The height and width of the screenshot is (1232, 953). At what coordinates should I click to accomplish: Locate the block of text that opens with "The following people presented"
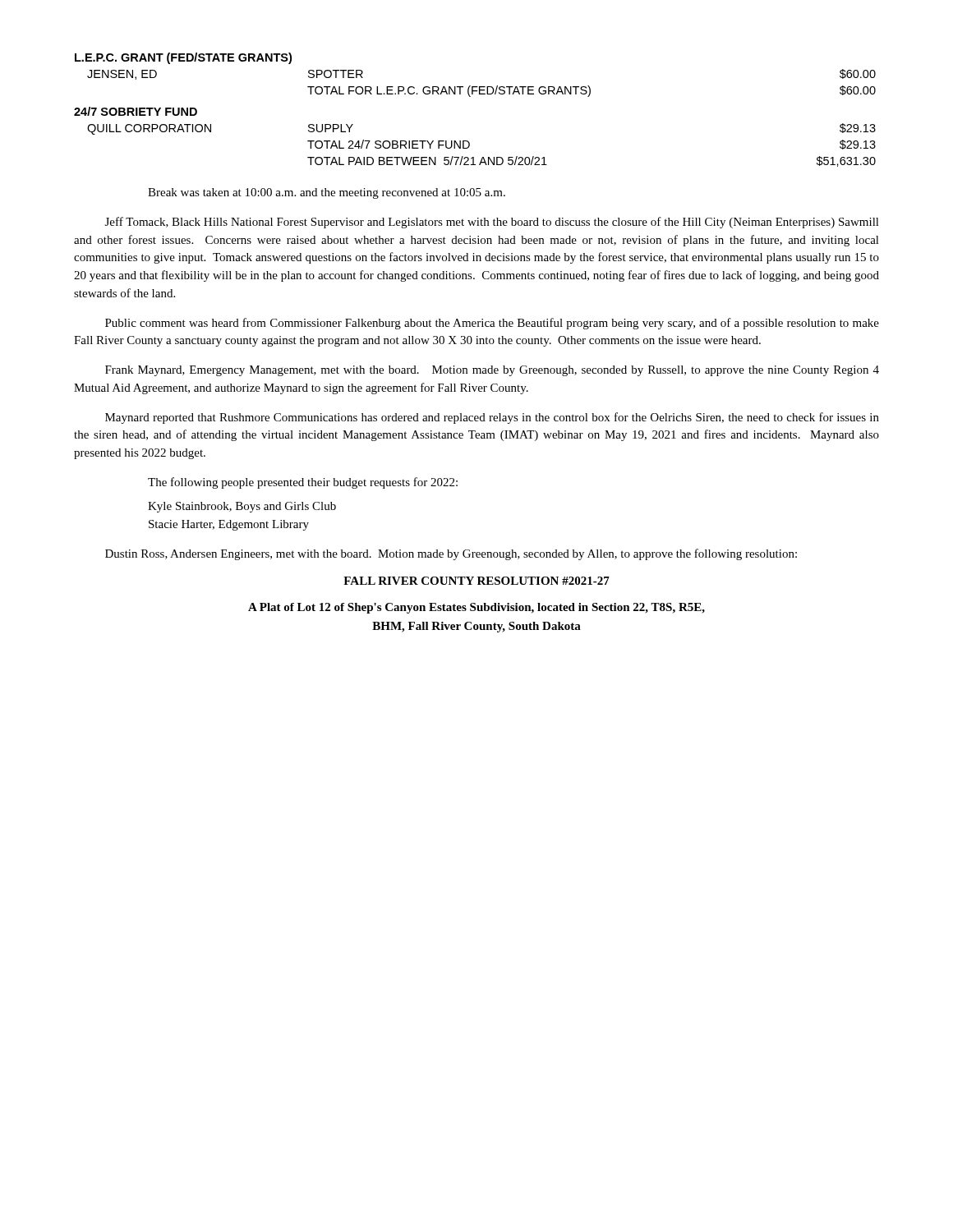(x=303, y=482)
